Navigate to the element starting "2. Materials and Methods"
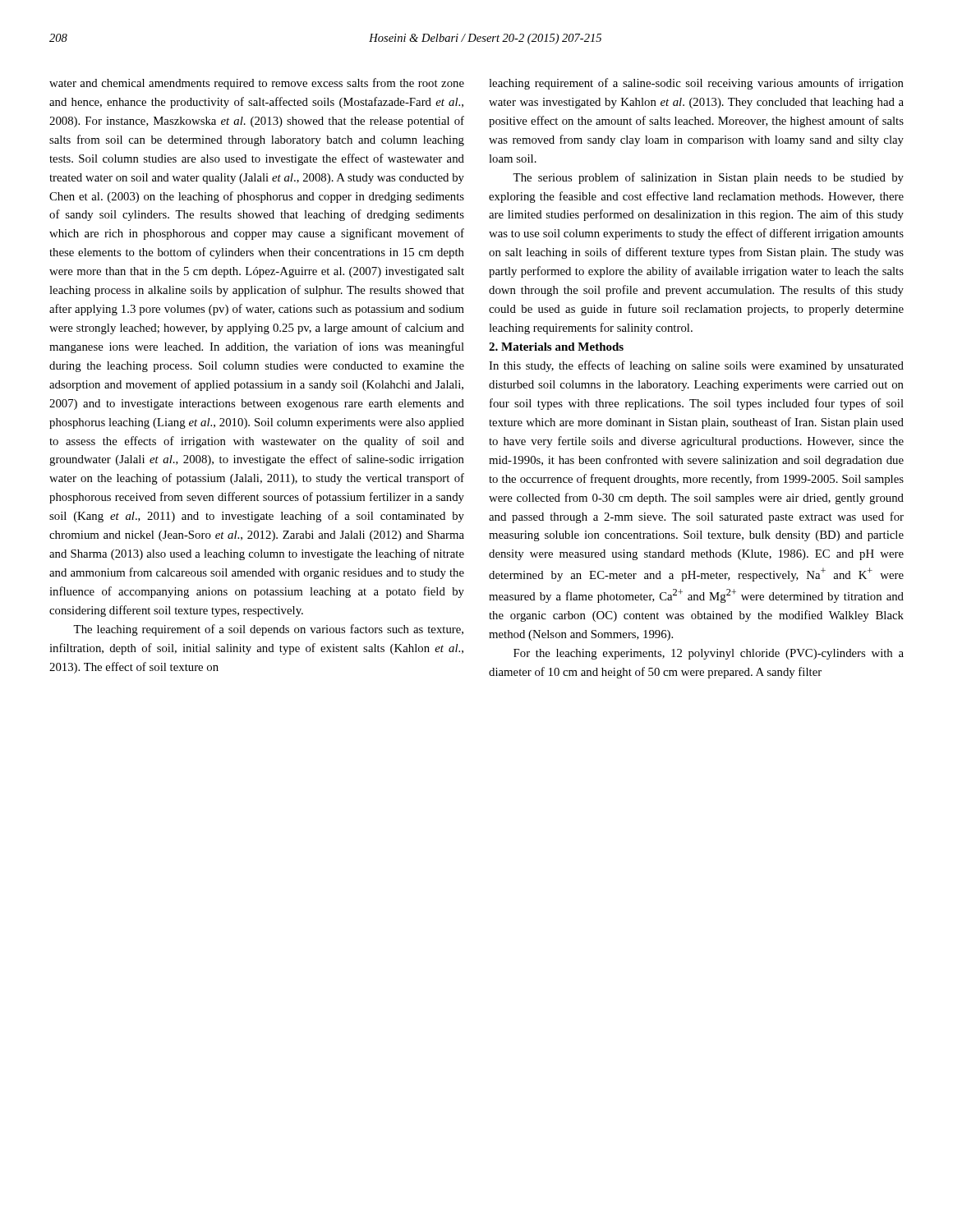 tap(556, 347)
